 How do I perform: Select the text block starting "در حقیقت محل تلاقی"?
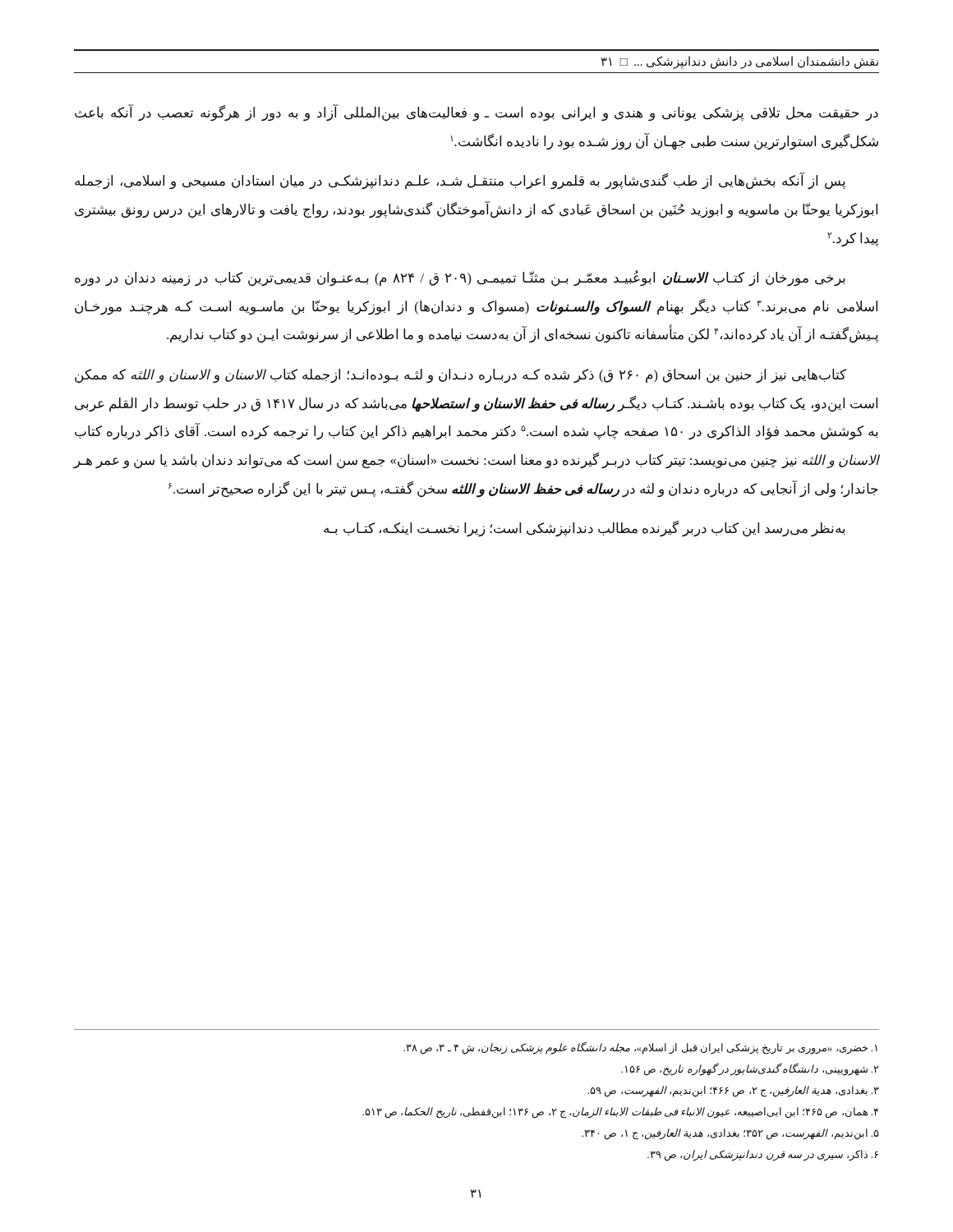476,127
